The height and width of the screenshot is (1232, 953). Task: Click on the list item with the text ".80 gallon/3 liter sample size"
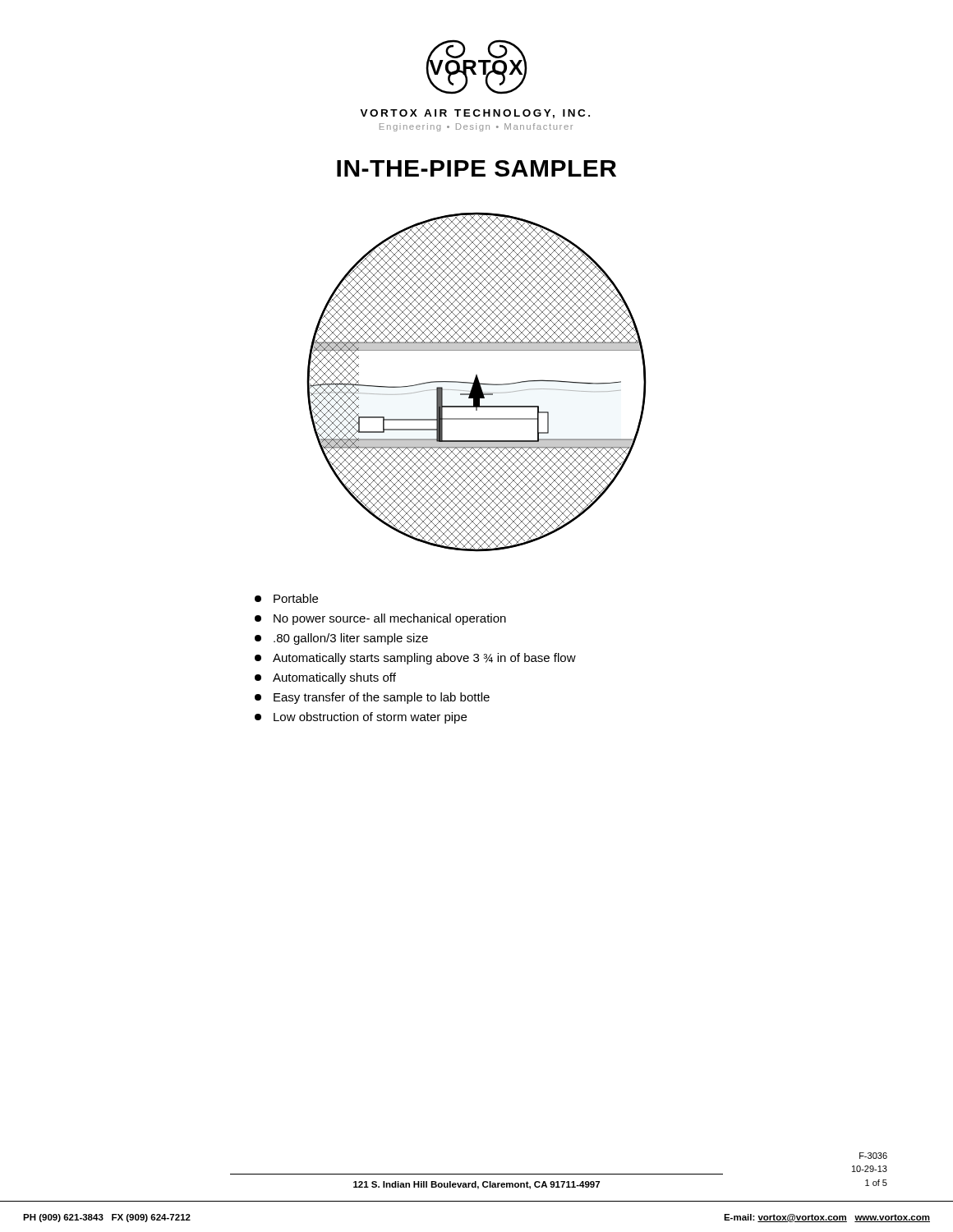point(341,638)
